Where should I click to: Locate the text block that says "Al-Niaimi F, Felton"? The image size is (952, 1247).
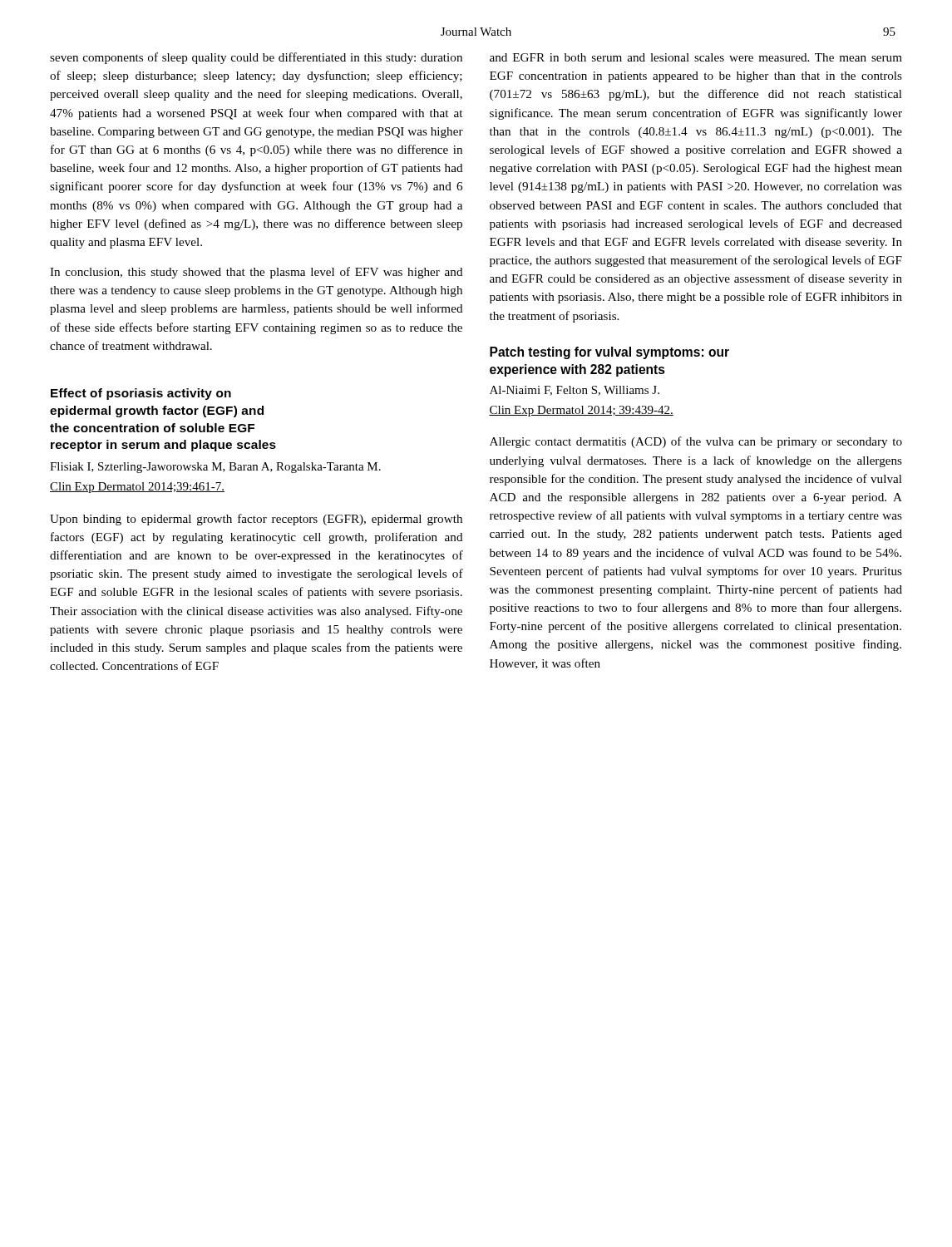click(x=575, y=390)
